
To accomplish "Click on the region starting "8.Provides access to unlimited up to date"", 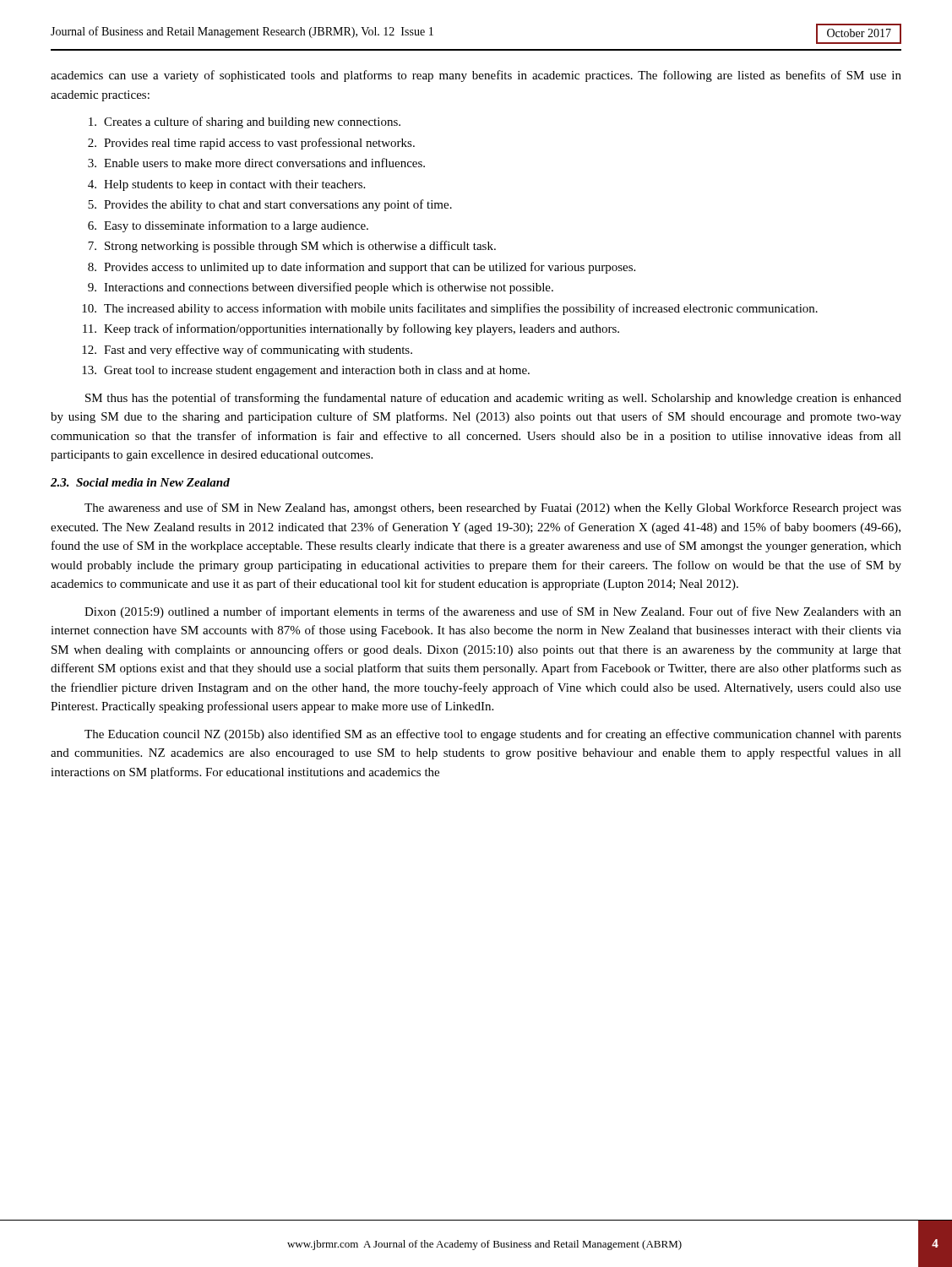I will click(476, 267).
